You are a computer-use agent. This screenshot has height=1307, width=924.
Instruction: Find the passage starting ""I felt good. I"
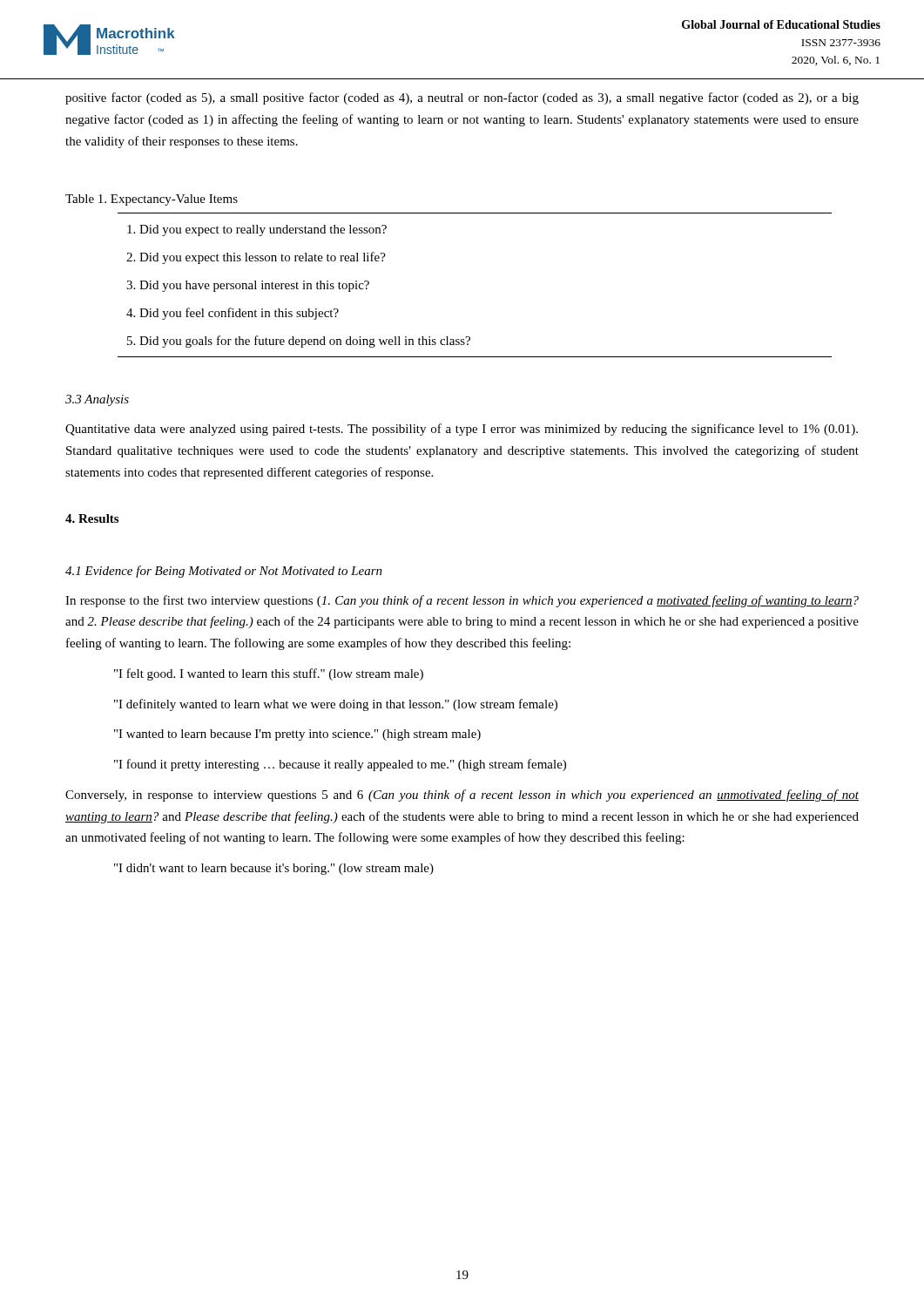click(x=268, y=673)
